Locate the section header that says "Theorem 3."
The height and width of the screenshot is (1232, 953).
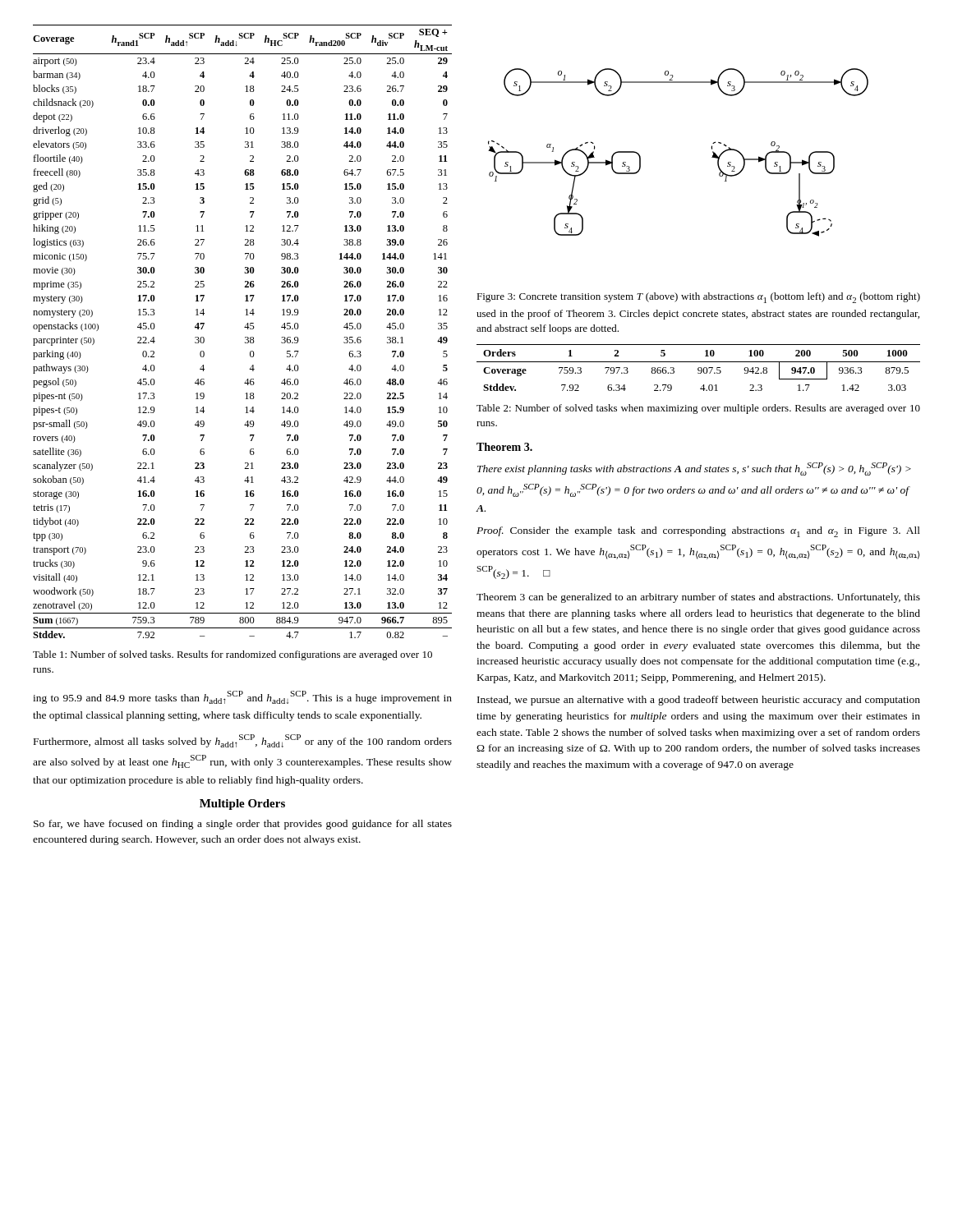[505, 447]
